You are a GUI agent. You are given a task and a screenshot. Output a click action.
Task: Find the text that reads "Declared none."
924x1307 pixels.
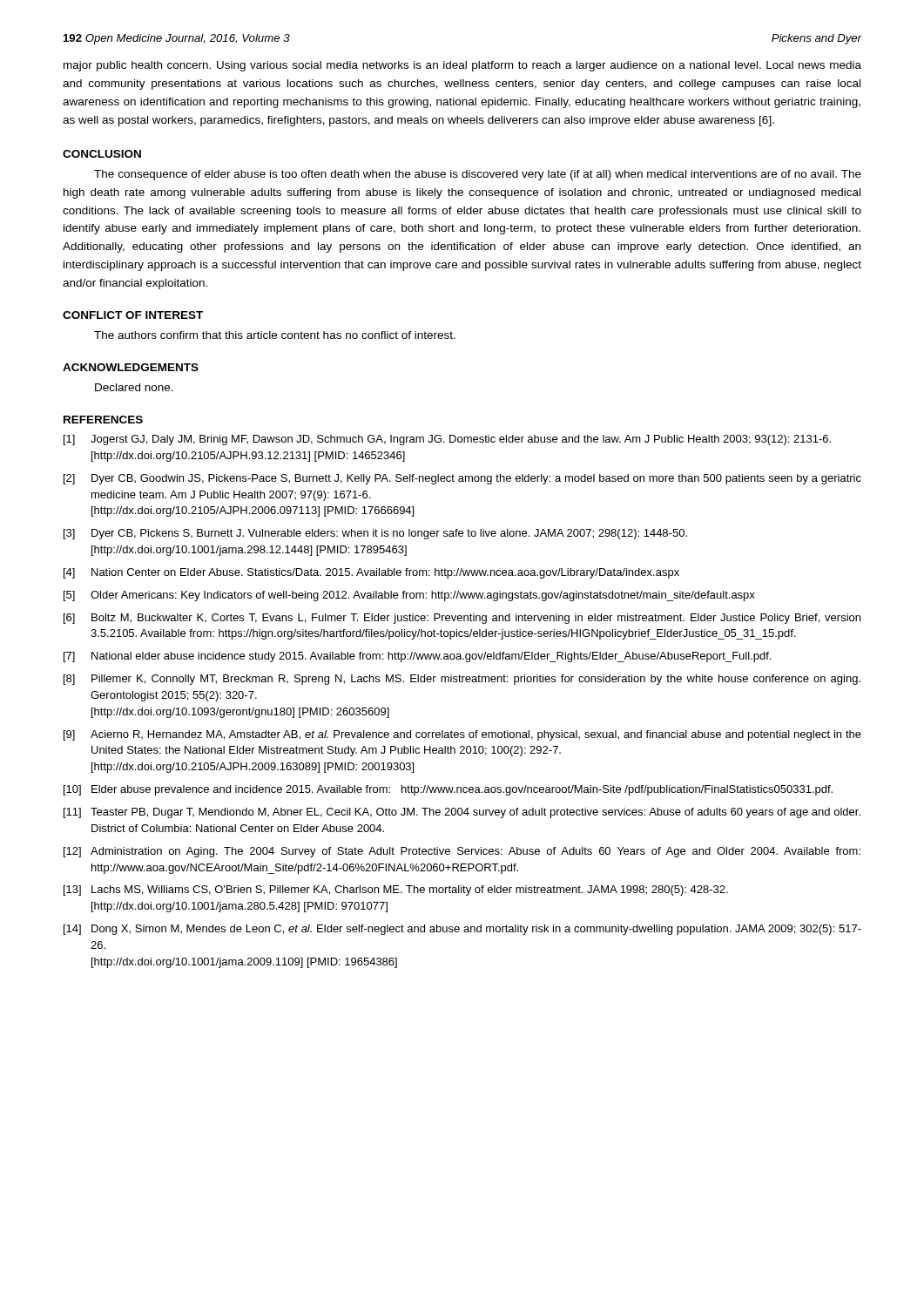pos(134,387)
